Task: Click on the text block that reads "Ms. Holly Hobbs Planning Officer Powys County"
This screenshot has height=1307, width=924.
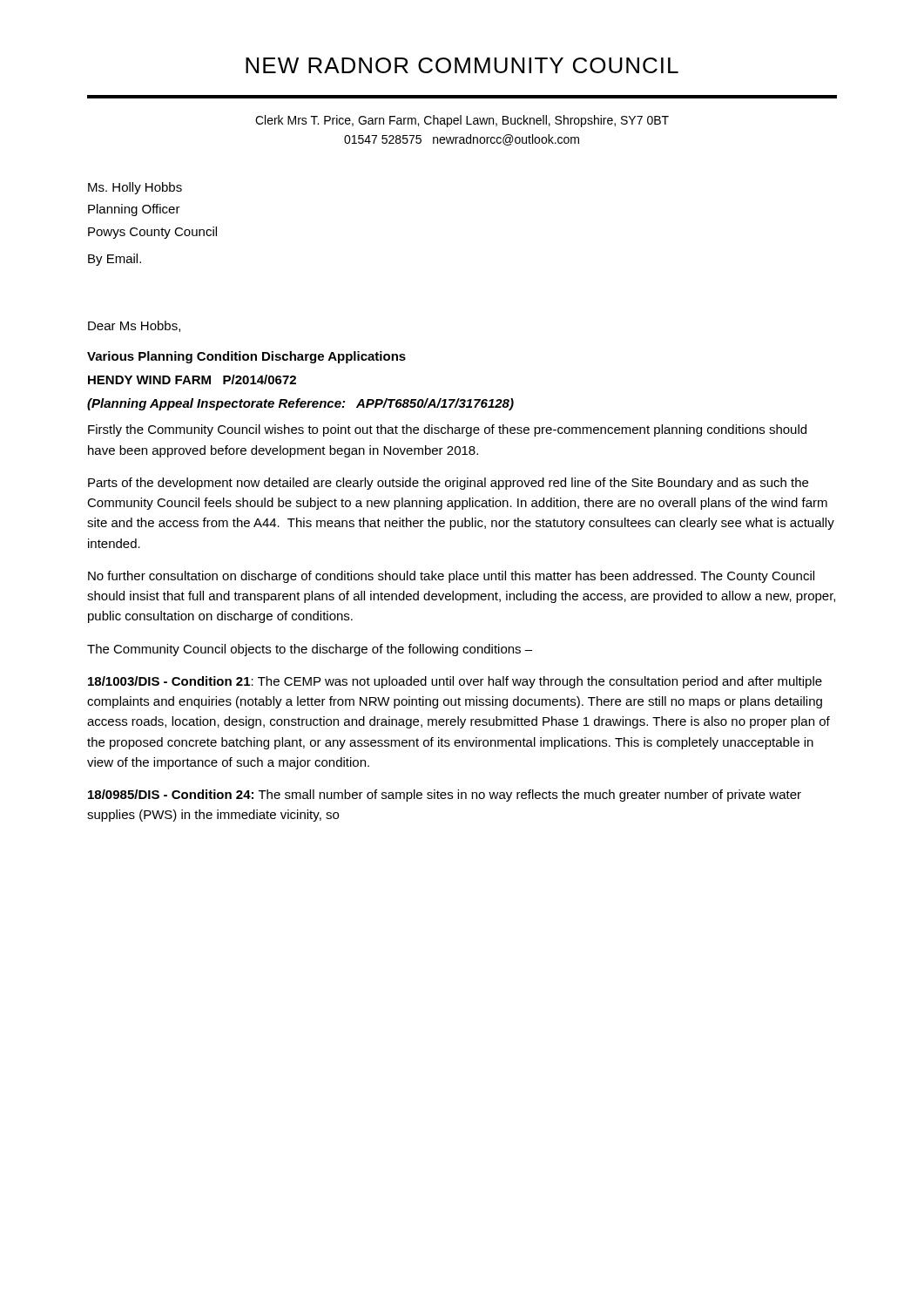Action: [152, 209]
